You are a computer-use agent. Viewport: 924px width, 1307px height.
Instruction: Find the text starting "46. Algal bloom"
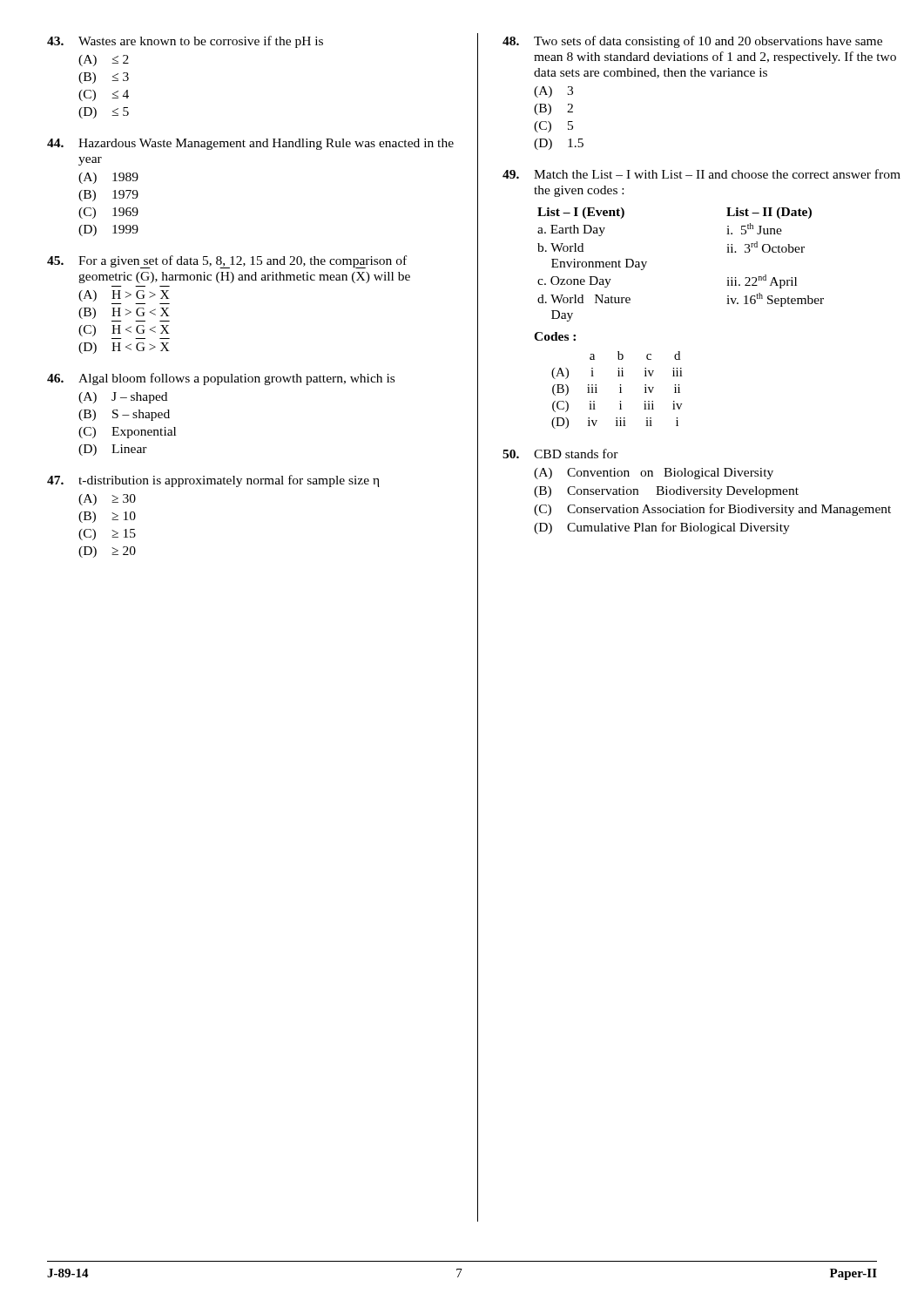coord(221,379)
